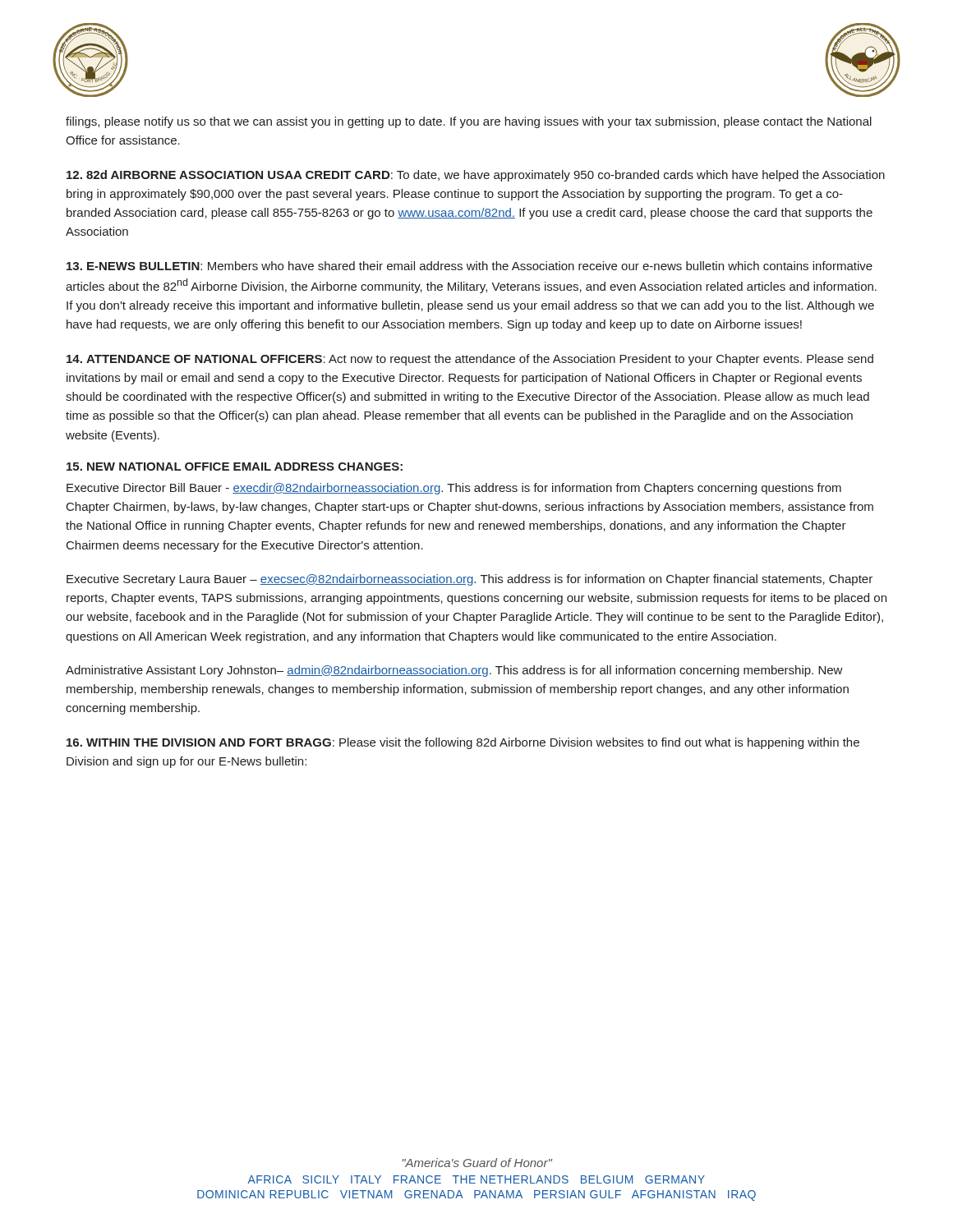Find the text starting "14. ATTENDANCE OF NATIONAL OFFICERS: Act now"

point(470,396)
